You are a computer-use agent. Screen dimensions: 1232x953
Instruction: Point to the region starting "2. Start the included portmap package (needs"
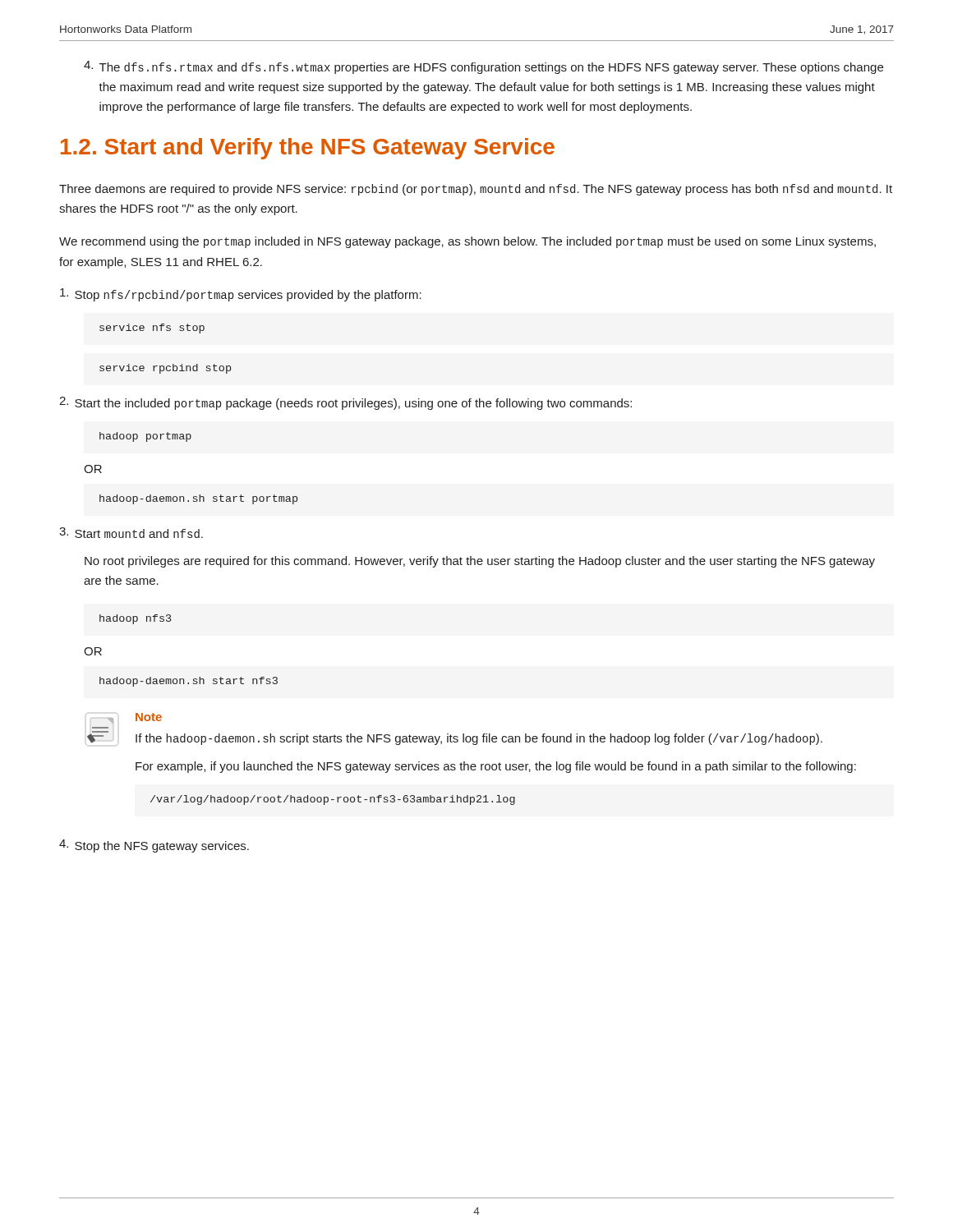pyautogui.click(x=346, y=403)
